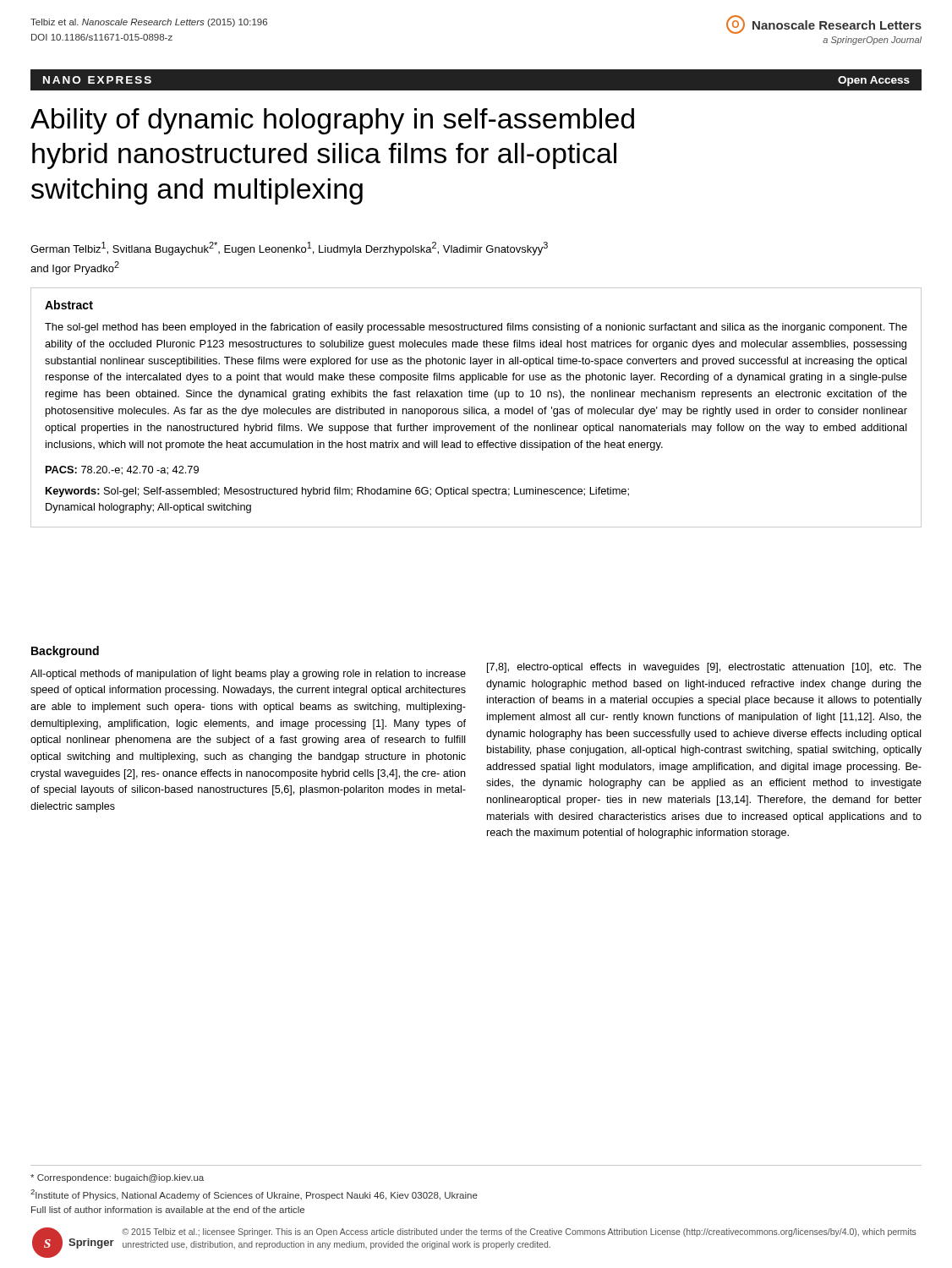Screen dimensions: 1268x952
Task: Point to the text starting "Correspondence: bugaich@iop.kiev.ua 2Institute of"
Action: coord(254,1194)
